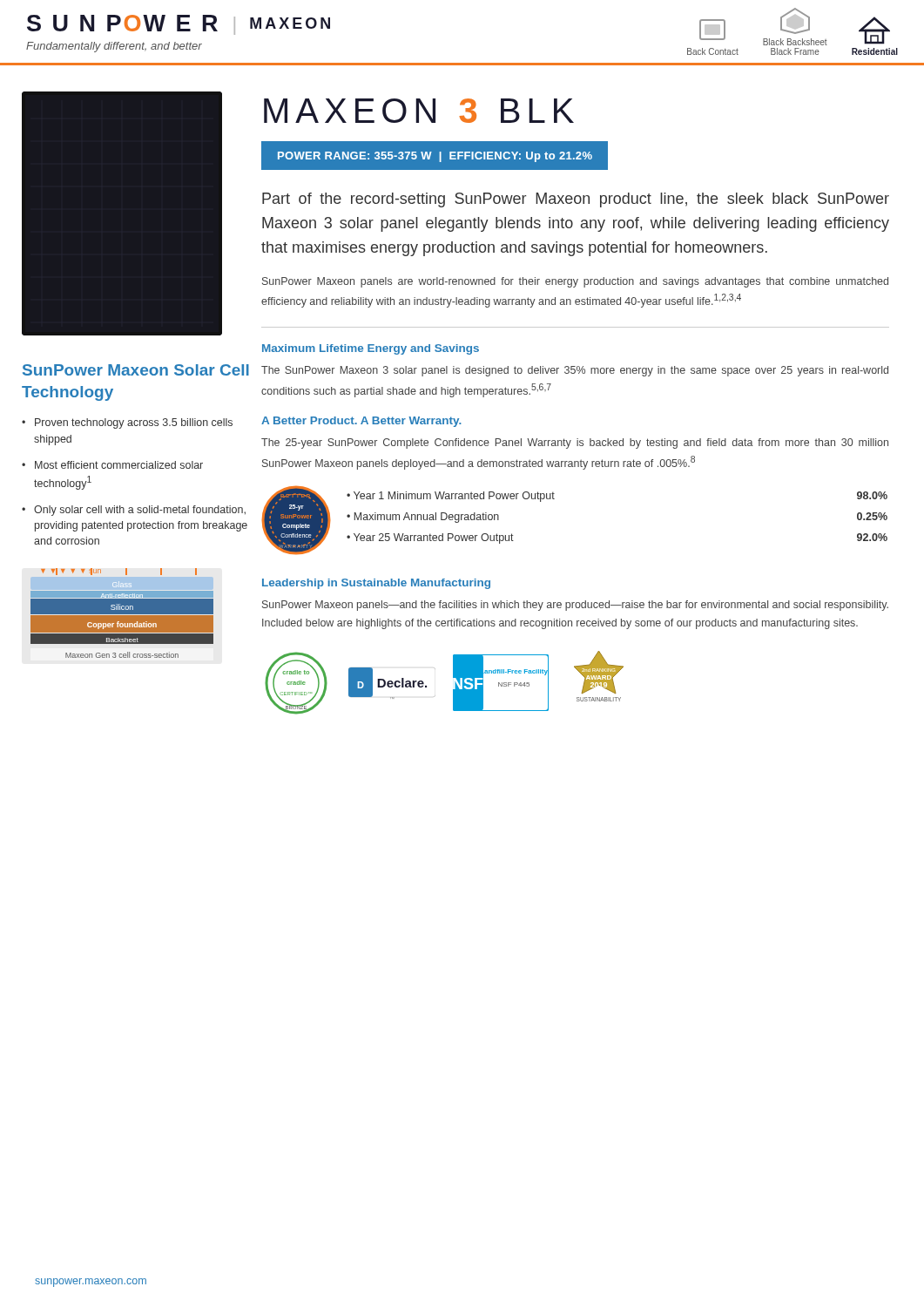Where does it say "MAXEON 3 BLK"?
924x1307 pixels.
pos(420,111)
